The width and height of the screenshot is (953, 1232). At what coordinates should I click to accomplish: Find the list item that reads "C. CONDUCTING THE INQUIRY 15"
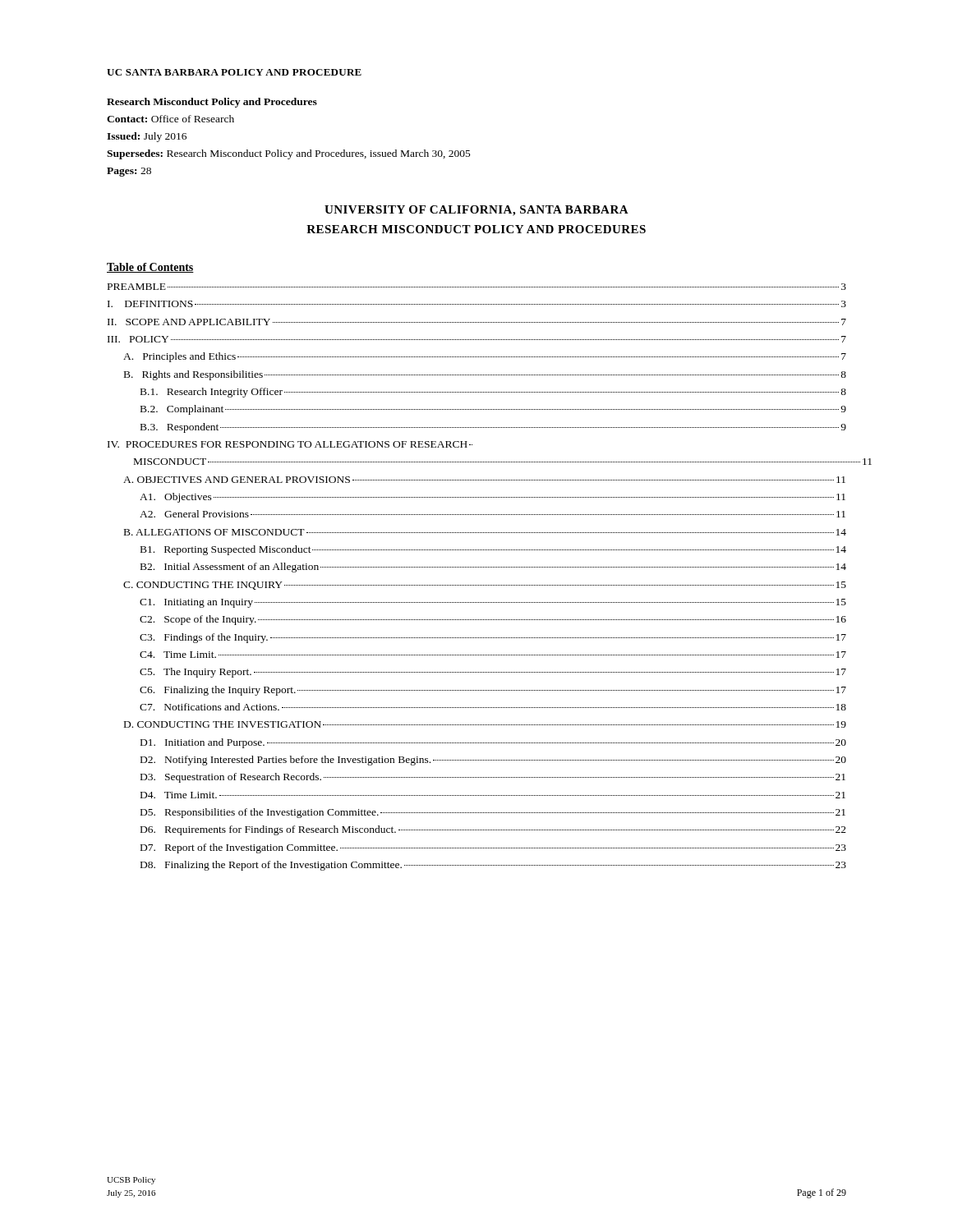(485, 584)
